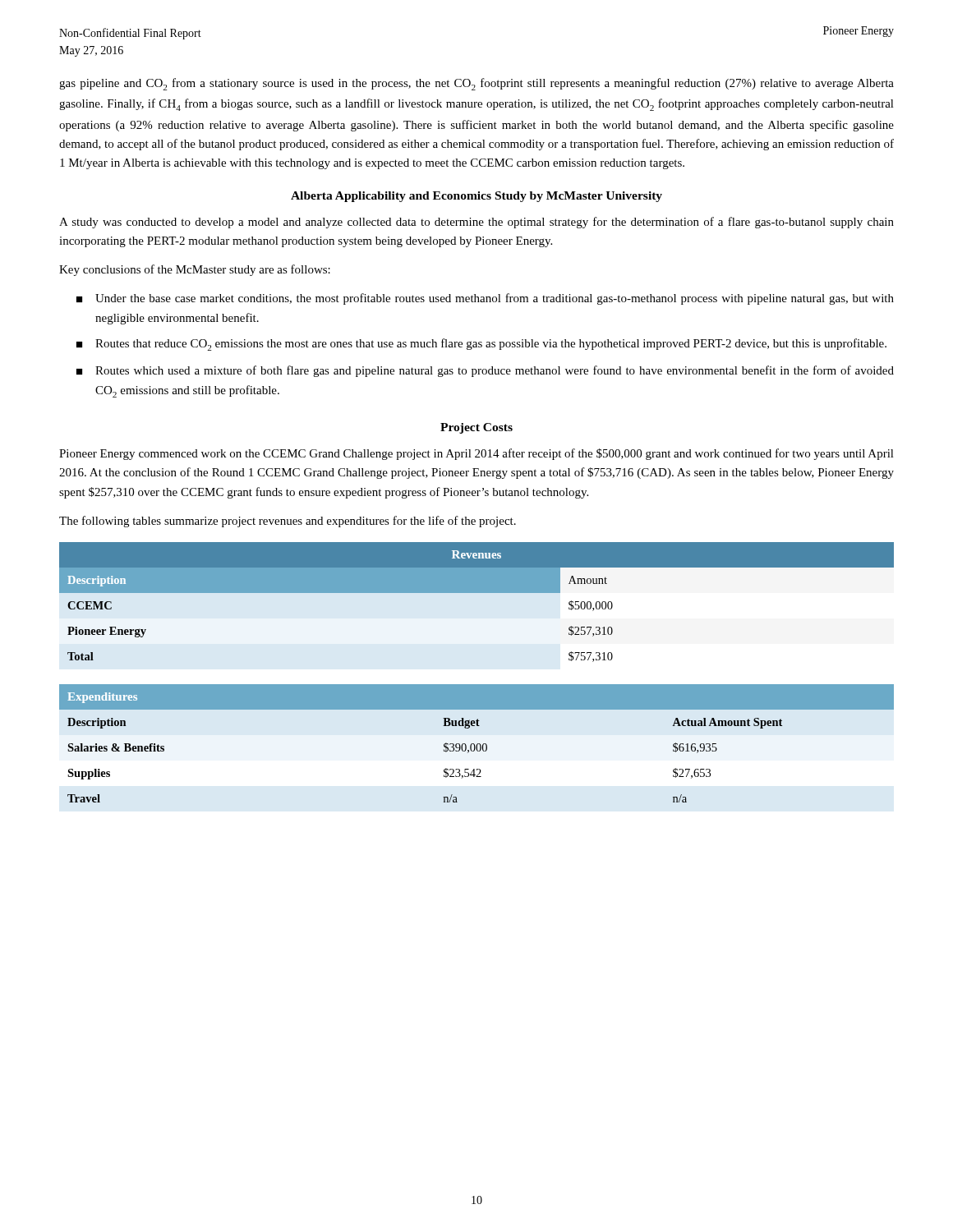The image size is (953, 1232).
Task: Locate the block of text that opens with "A study was conducted"
Action: click(x=476, y=231)
